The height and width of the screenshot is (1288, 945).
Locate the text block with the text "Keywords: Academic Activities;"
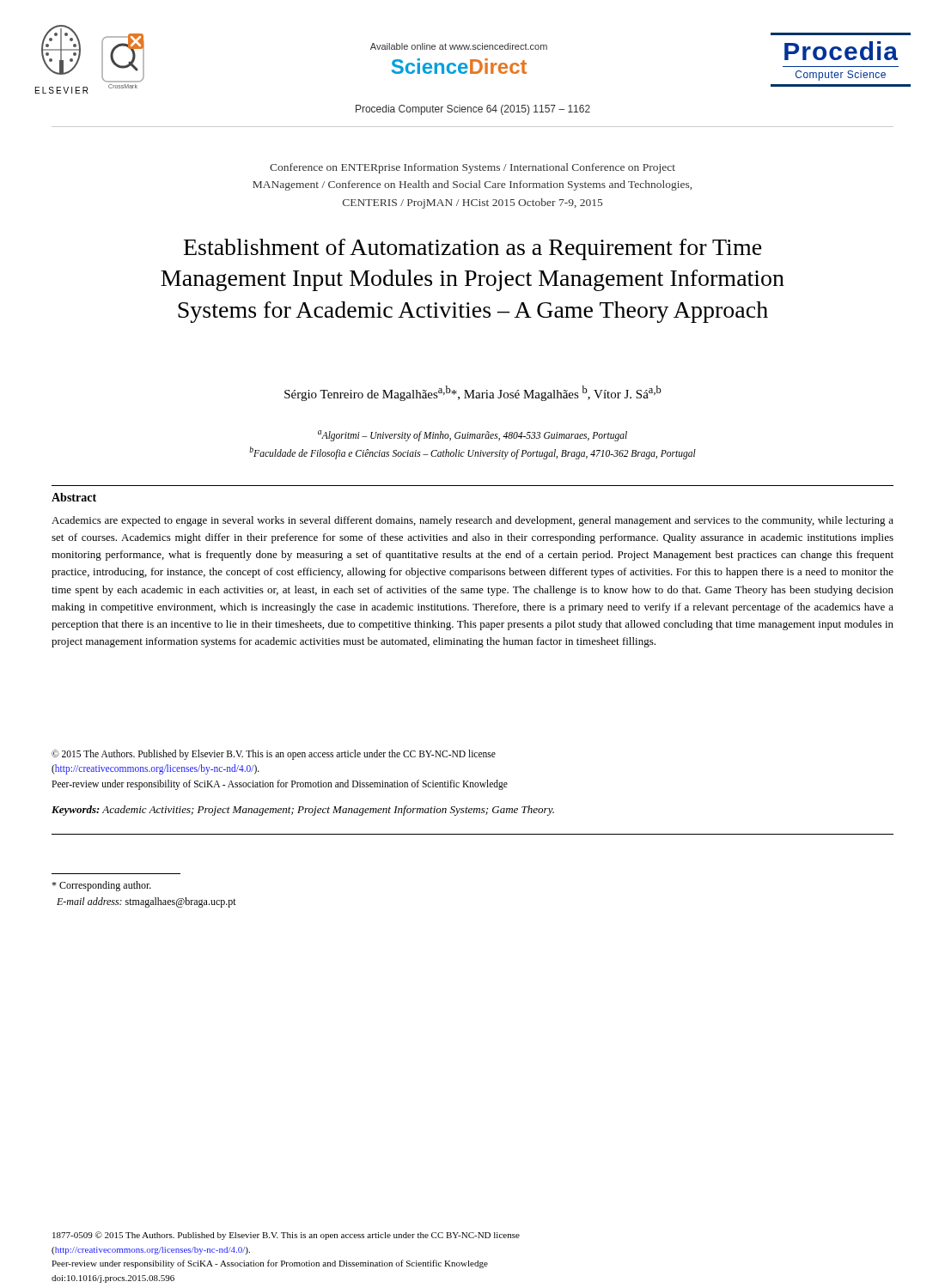point(303,809)
